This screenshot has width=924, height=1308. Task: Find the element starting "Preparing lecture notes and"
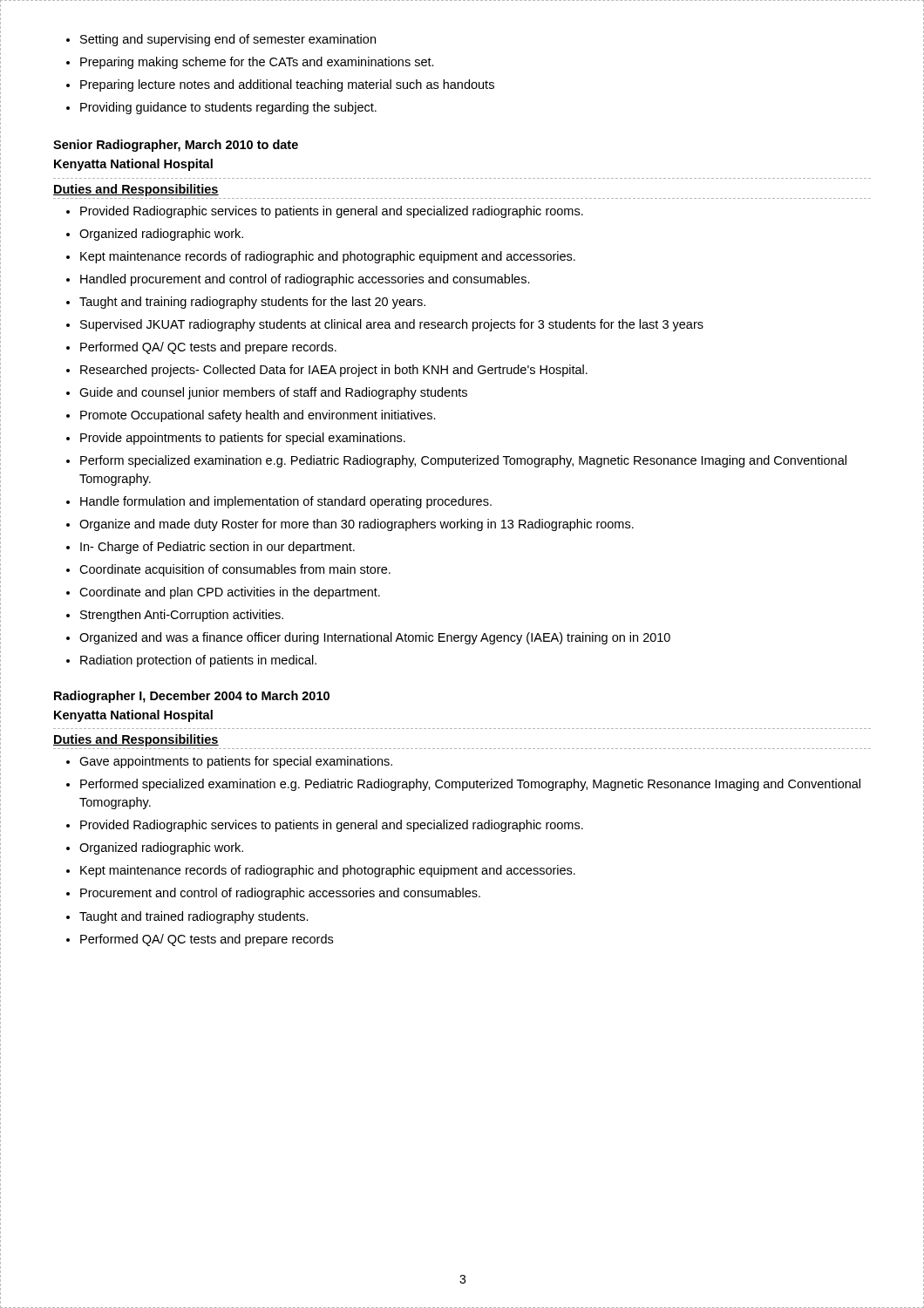(462, 85)
